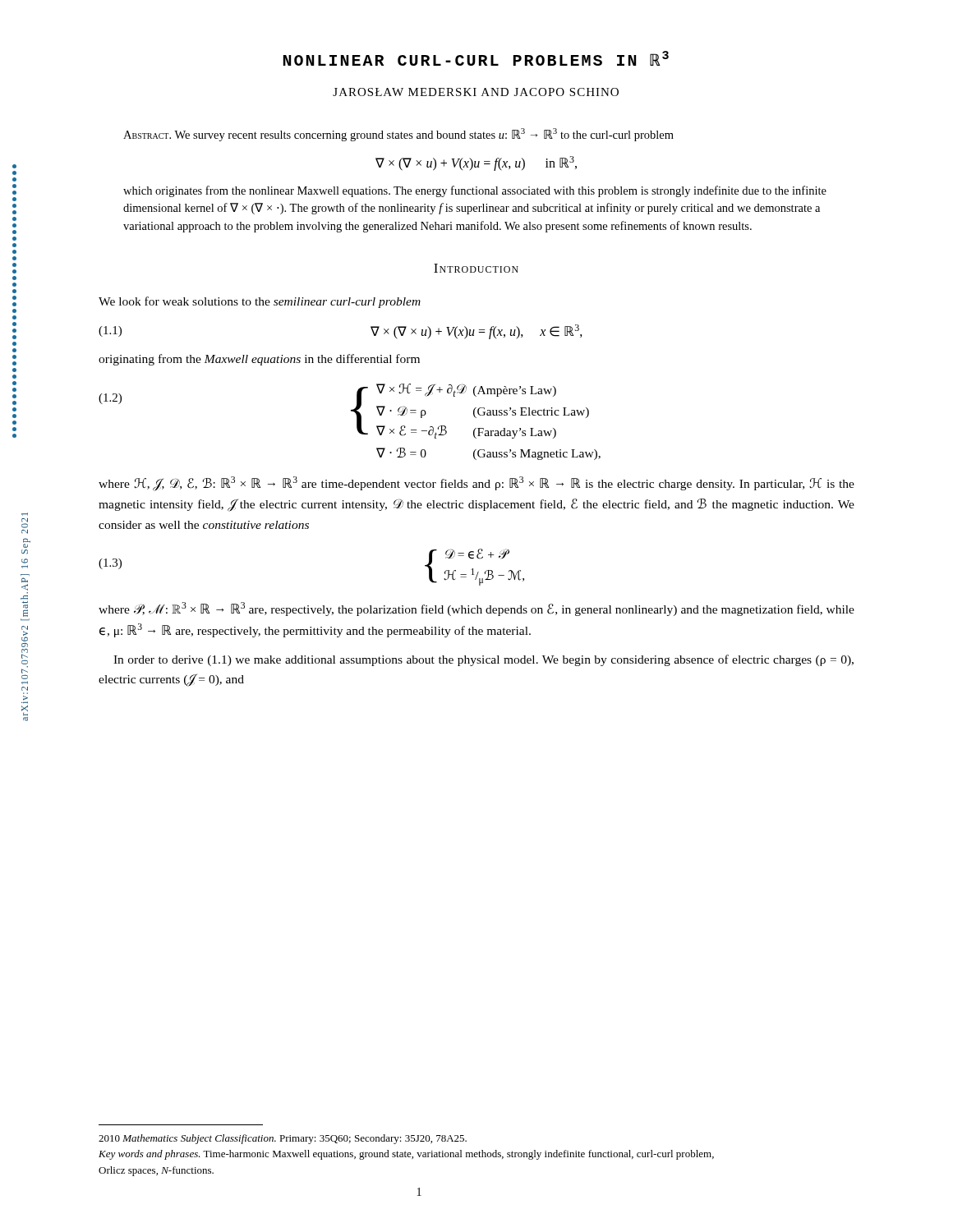Select the text starting "In order to"
The width and height of the screenshot is (953, 1232).
(x=476, y=669)
